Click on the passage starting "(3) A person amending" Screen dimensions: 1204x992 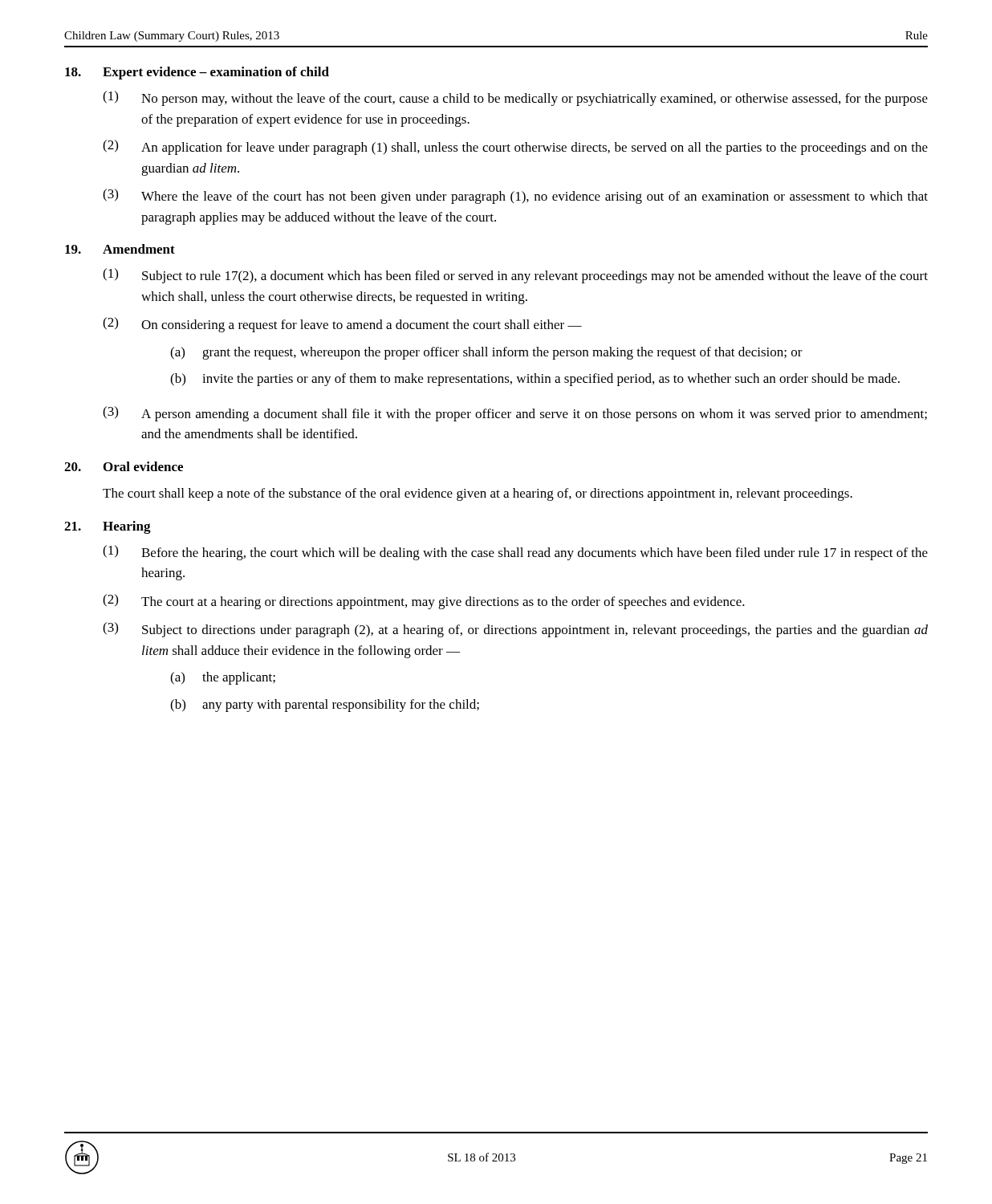point(515,424)
